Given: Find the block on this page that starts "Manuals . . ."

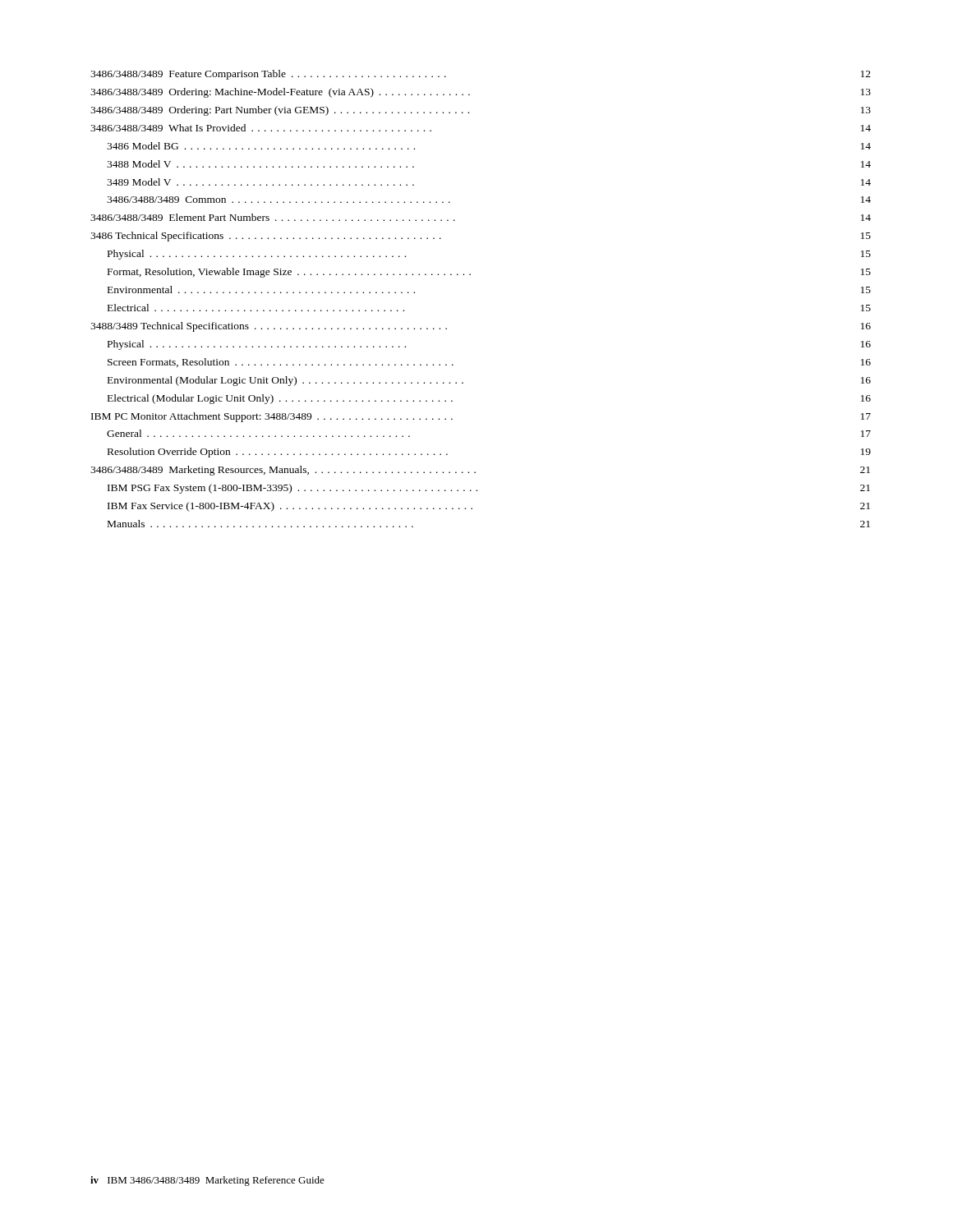Looking at the screenshot, I should (129, 524).
